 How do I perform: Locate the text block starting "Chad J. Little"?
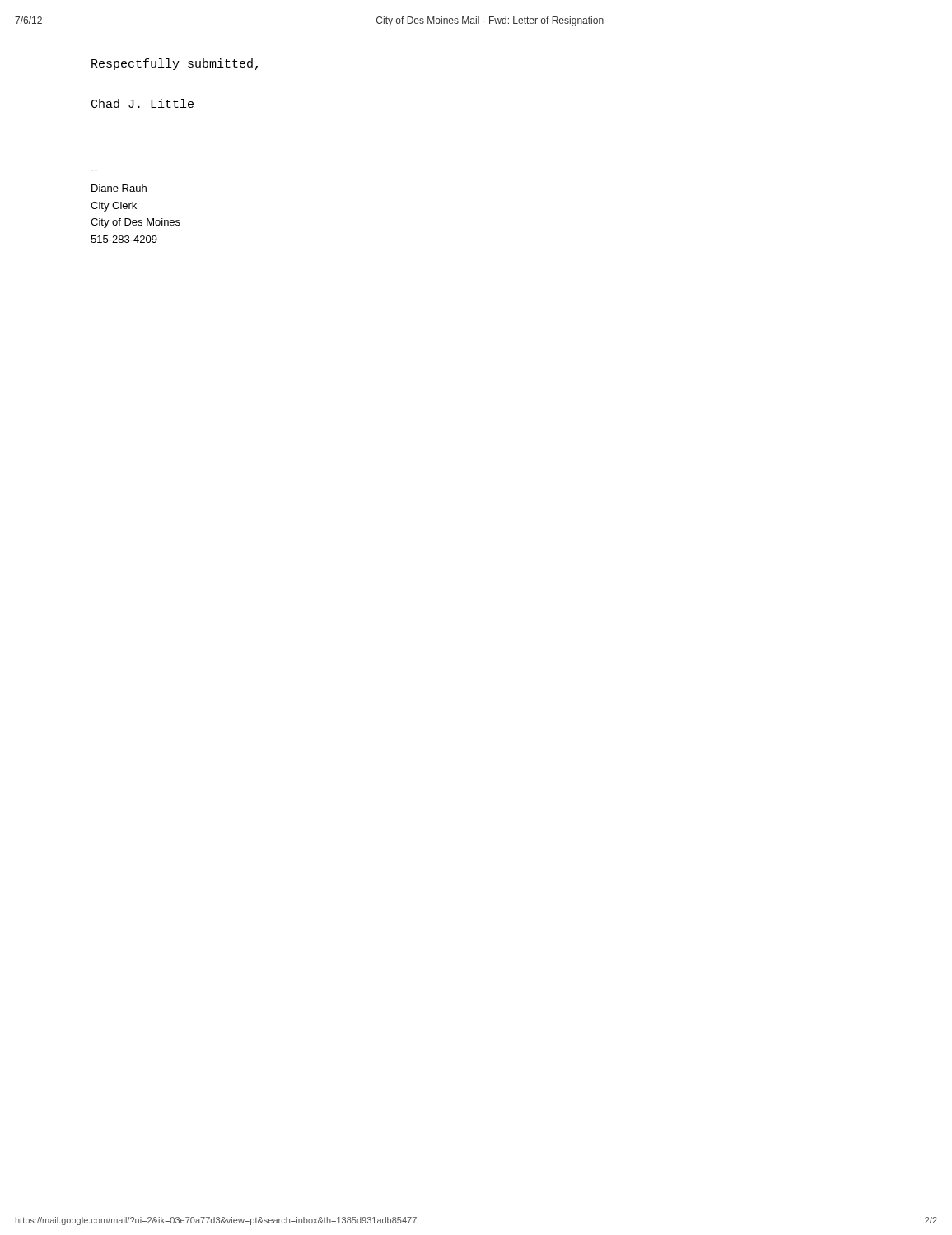coord(143,105)
